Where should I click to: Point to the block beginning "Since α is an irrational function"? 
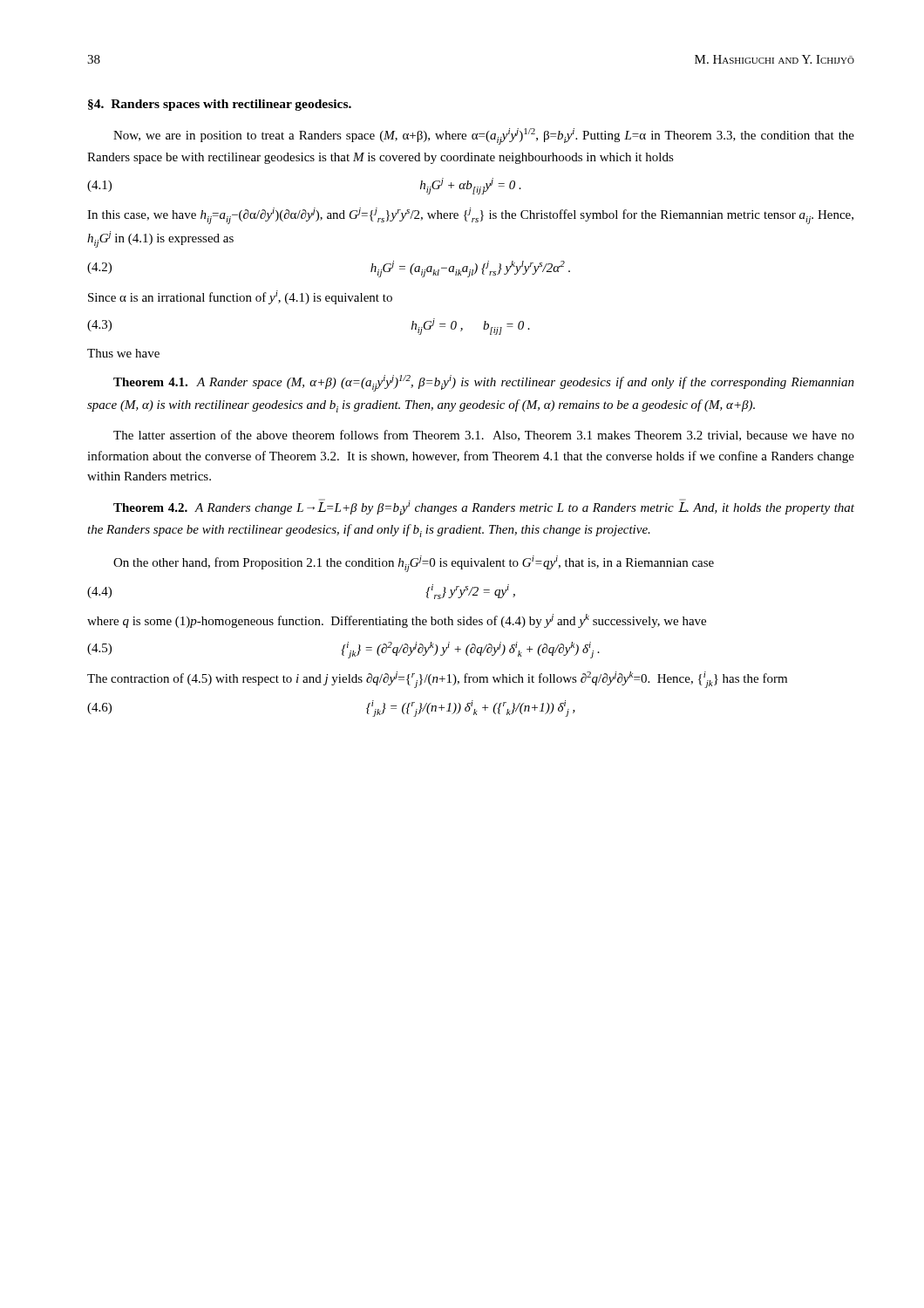click(240, 297)
